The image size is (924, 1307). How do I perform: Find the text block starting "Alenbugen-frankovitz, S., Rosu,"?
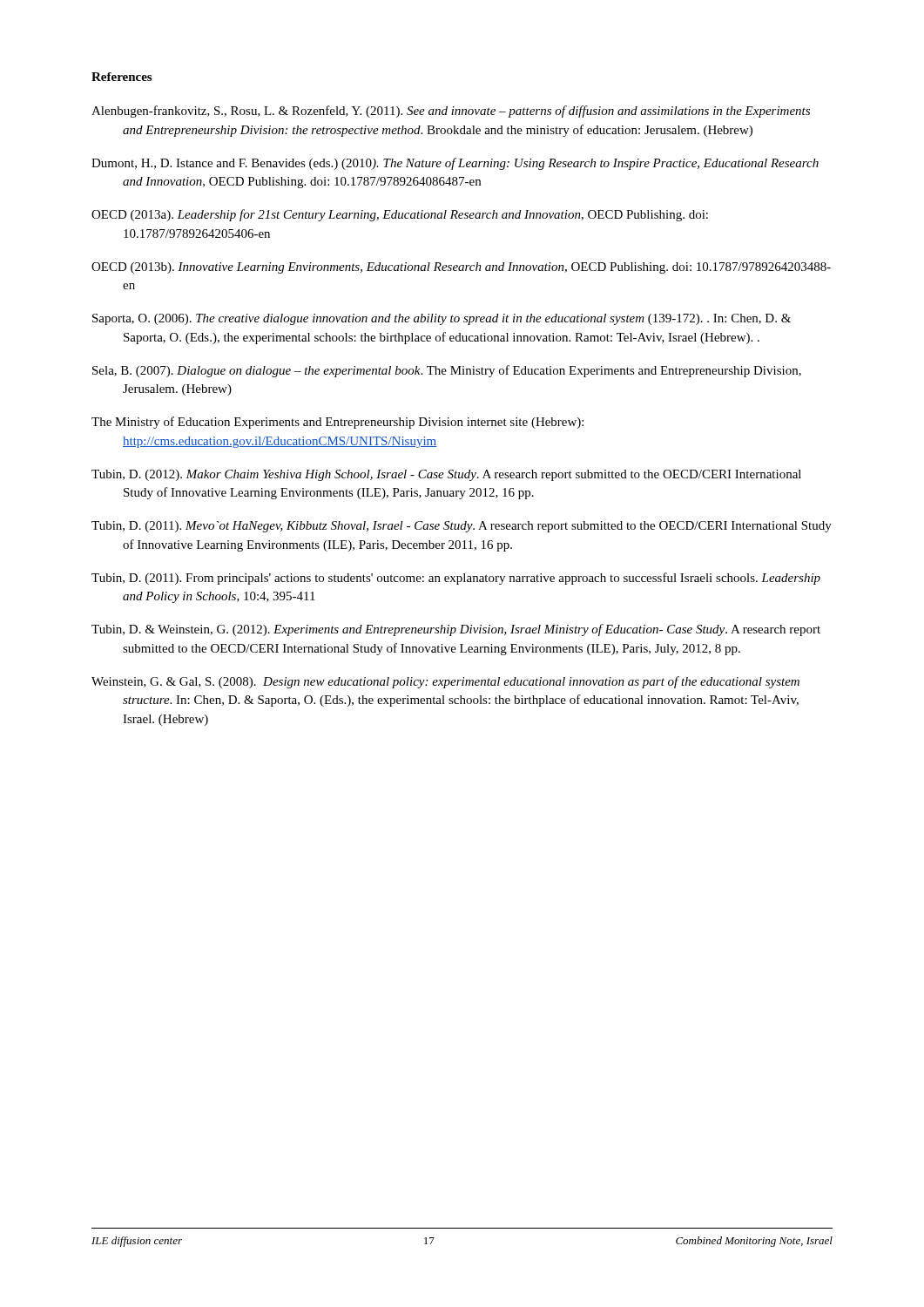tap(462, 121)
